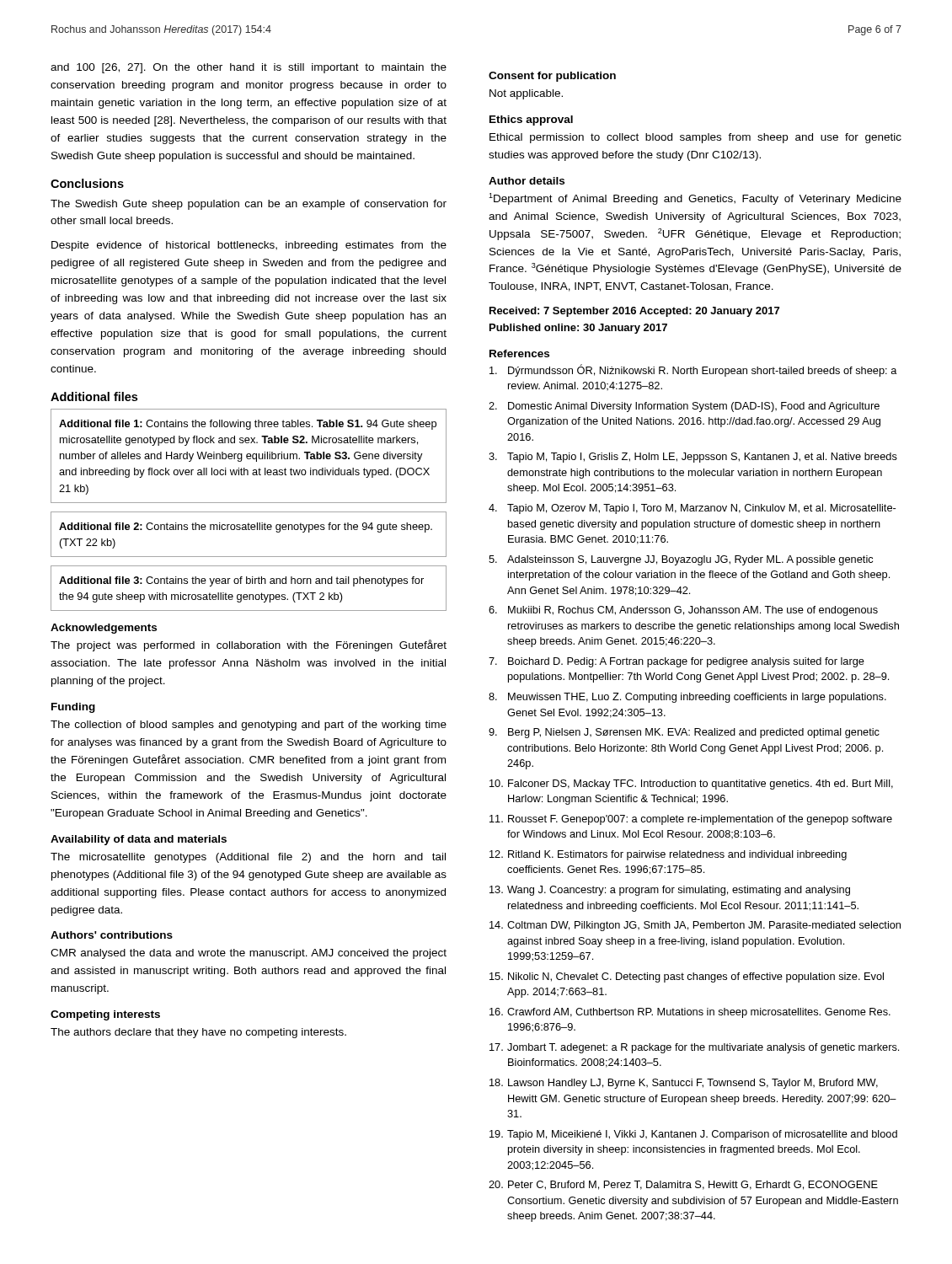
Task: Find the list item with the text "10.Falconer DS, Mackay"
Action: 695,791
